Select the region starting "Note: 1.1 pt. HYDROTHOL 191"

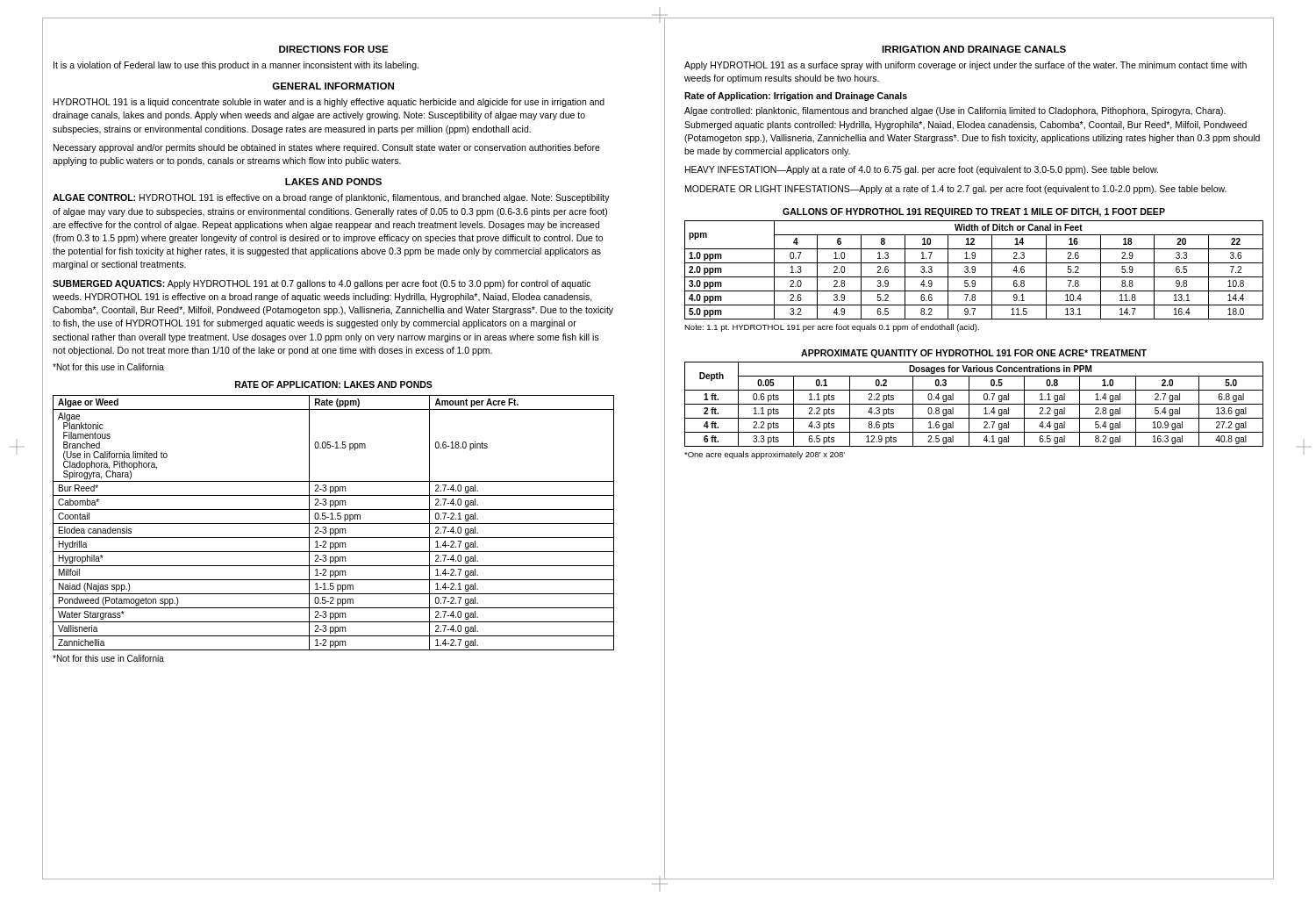click(832, 327)
